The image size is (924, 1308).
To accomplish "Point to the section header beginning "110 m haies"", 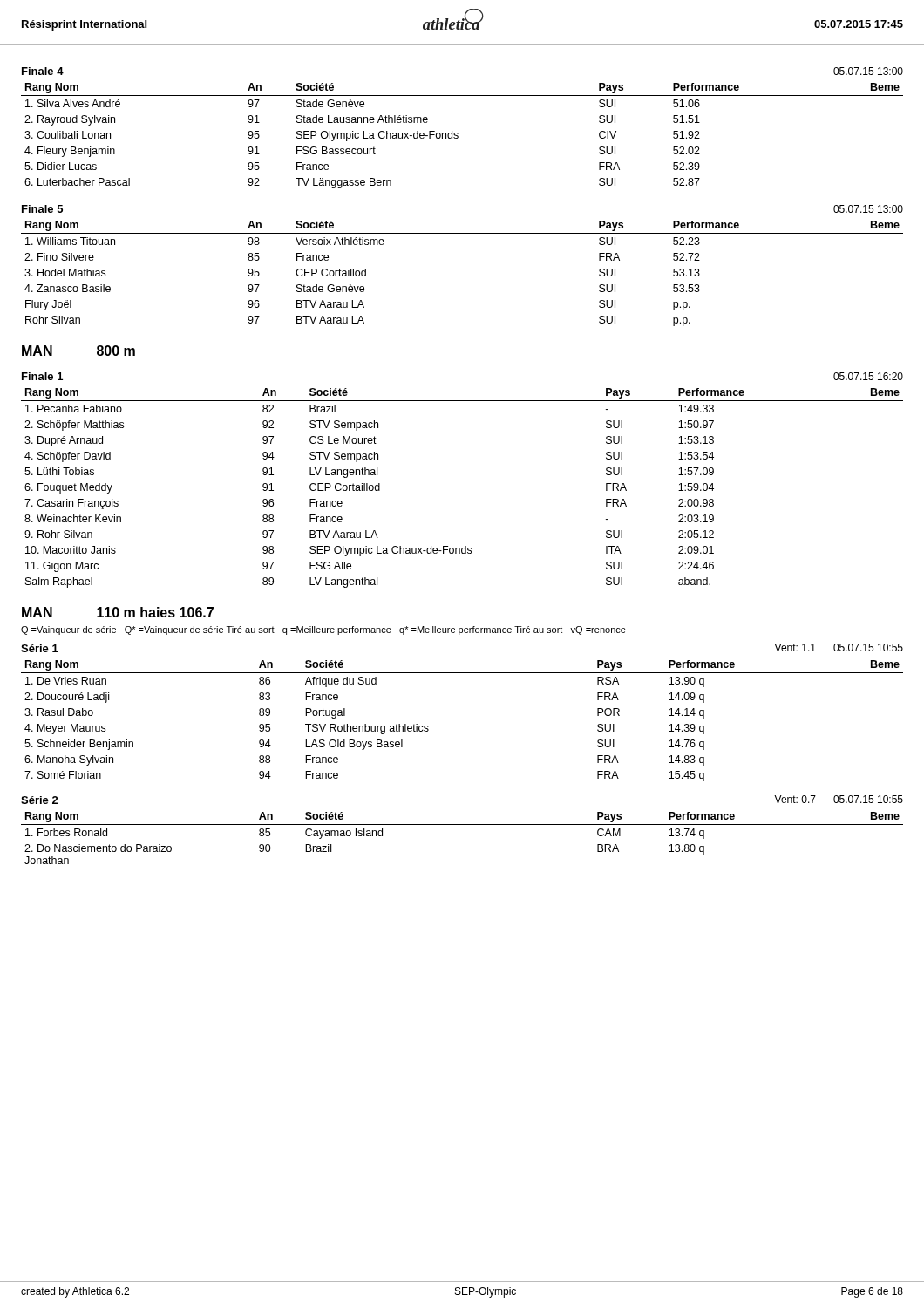I will coord(155,613).
